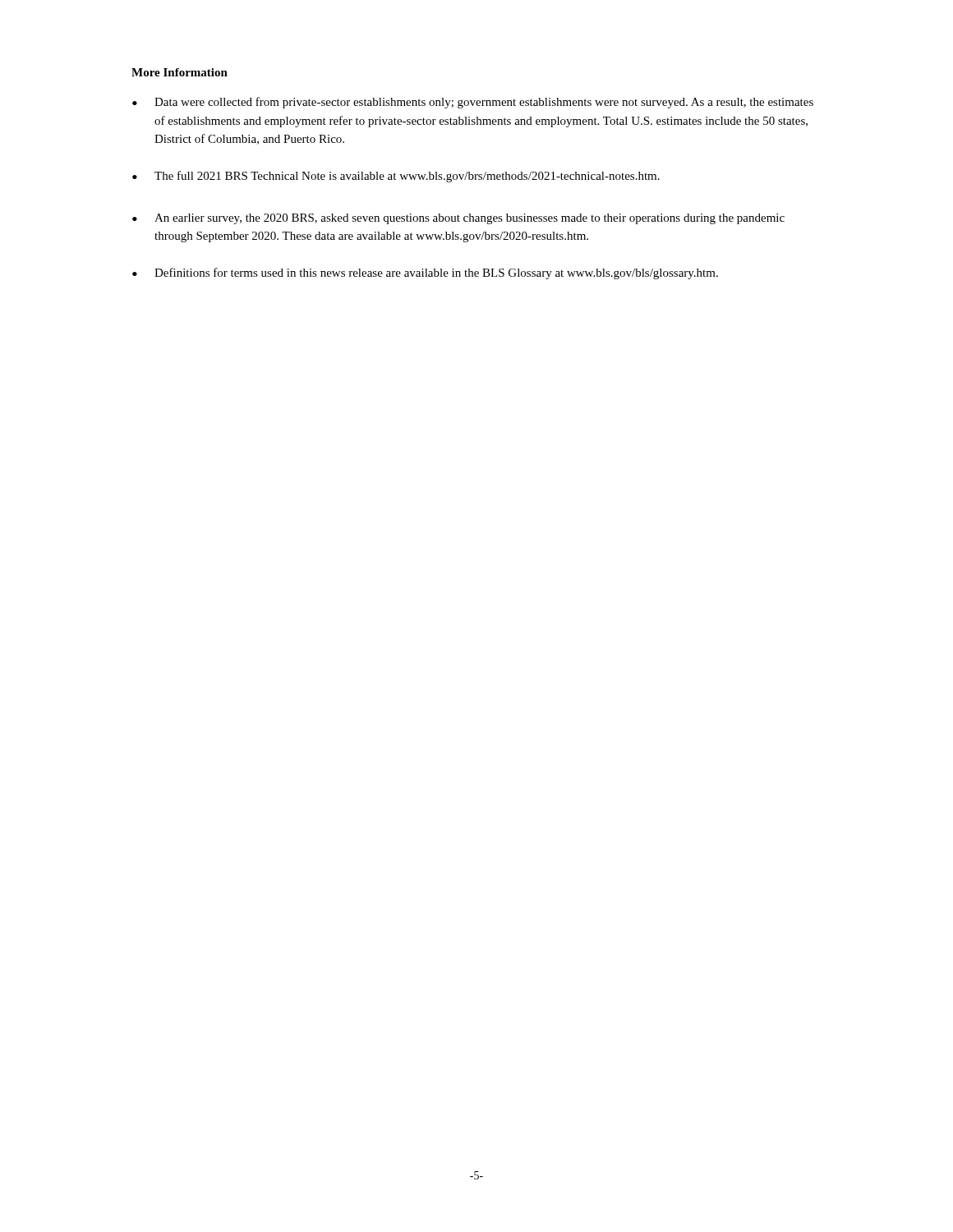Image resolution: width=953 pixels, height=1232 pixels.
Task: Find the passage starting "• Definitions for terms used in this"
Action: [476, 275]
